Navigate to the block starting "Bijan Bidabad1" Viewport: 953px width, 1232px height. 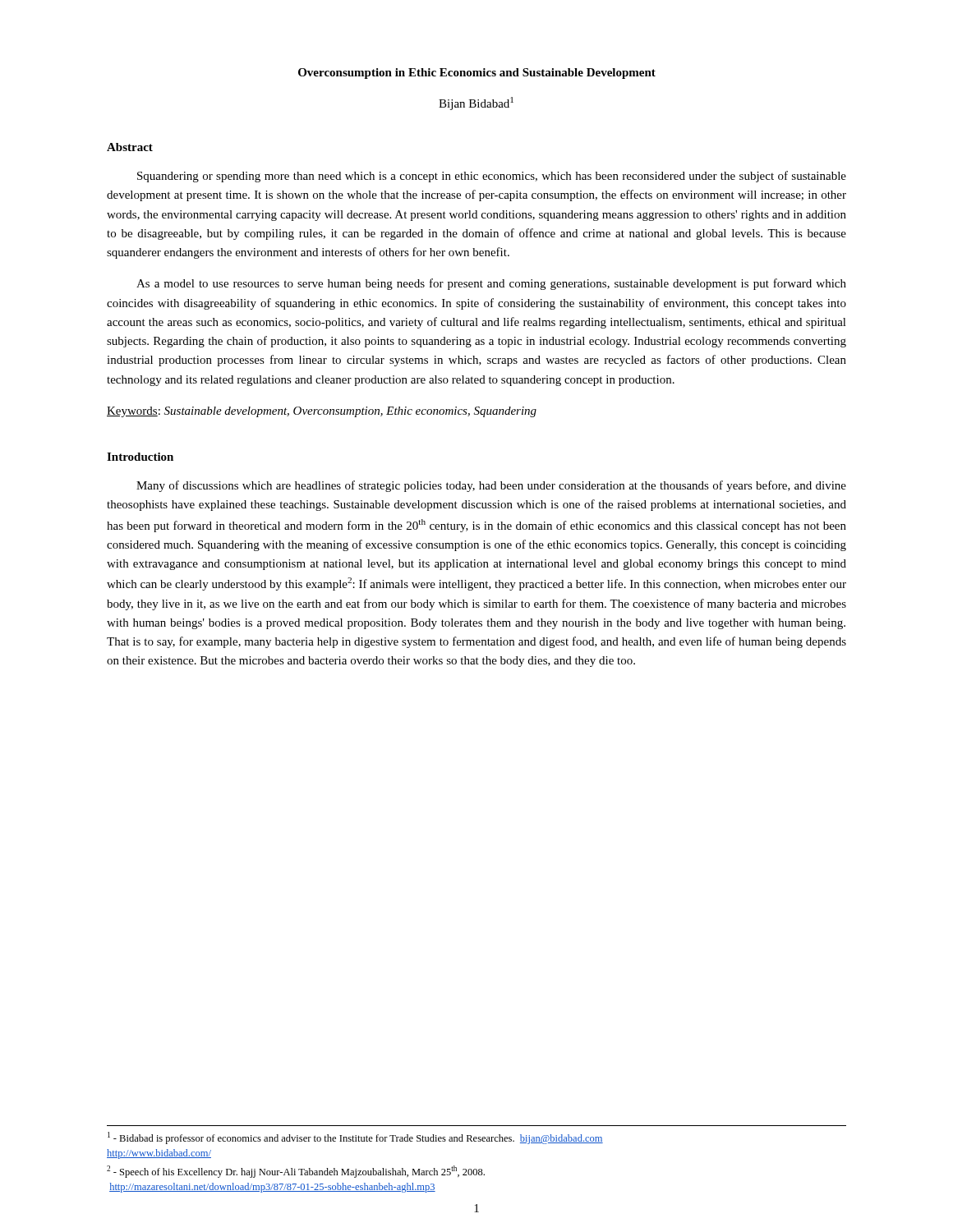point(476,102)
